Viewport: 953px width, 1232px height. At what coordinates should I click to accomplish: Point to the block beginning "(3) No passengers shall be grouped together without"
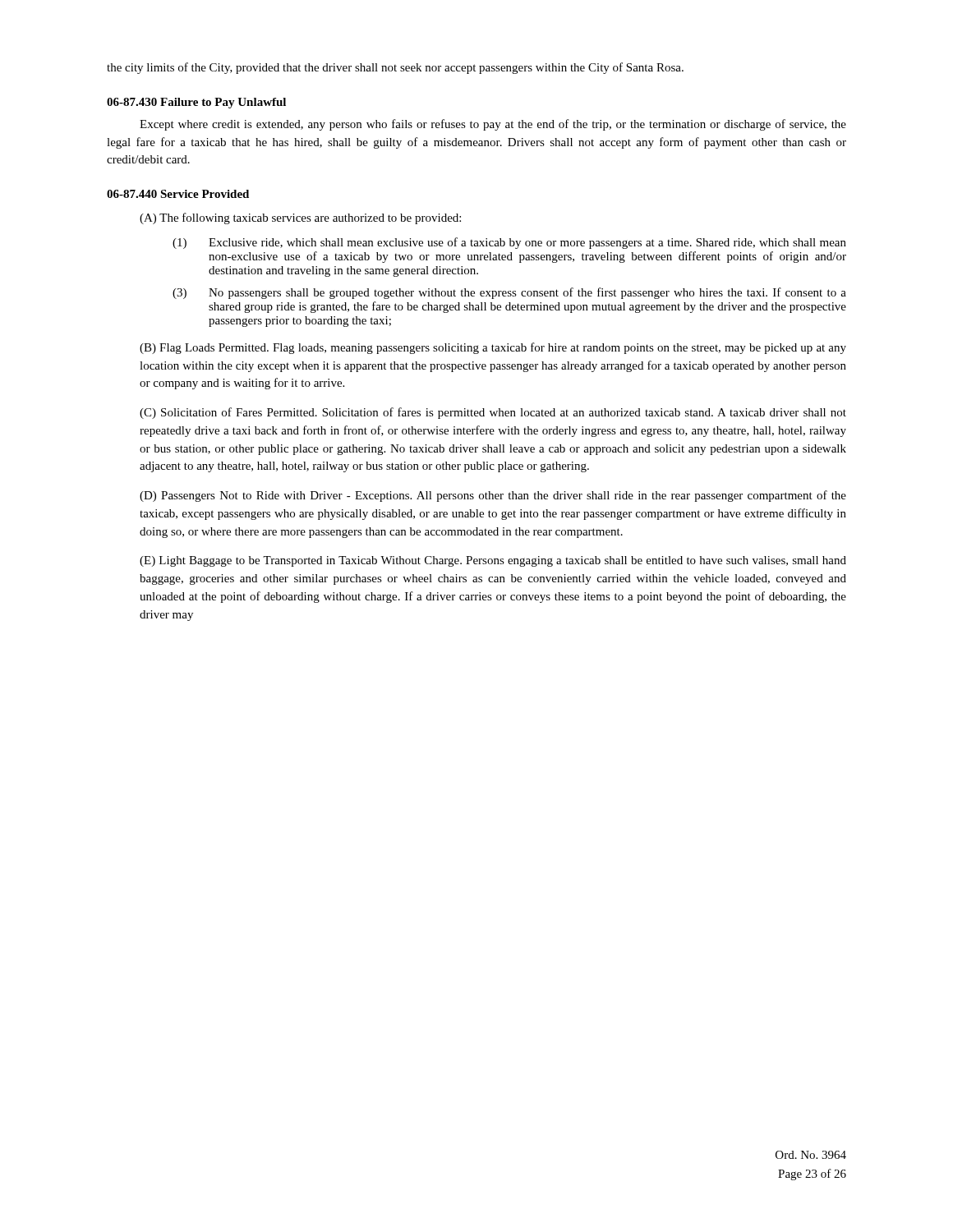(x=509, y=307)
